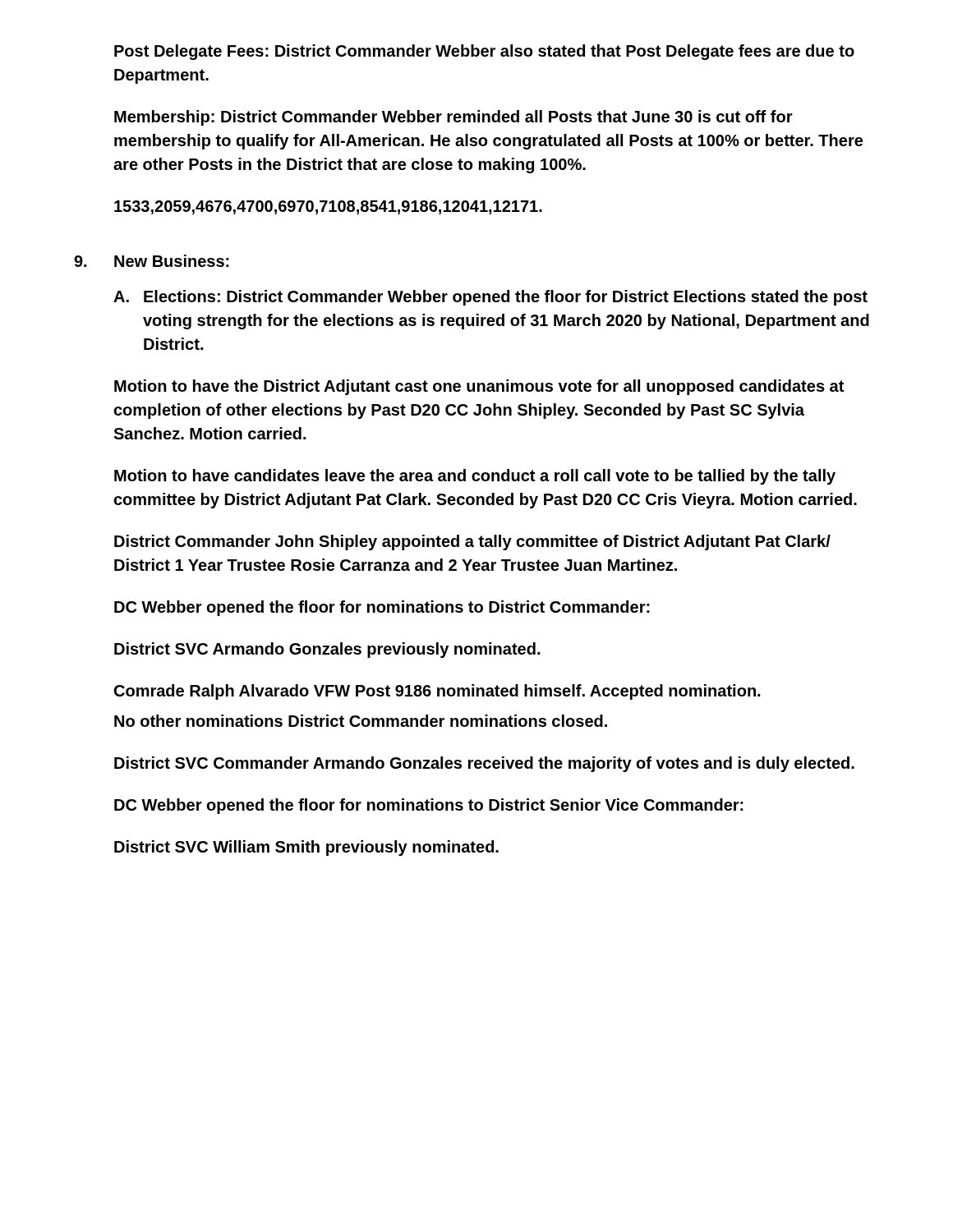
Task: Locate the passage starting "Membership: District Commander Webber reminded all"
Action: click(488, 140)
